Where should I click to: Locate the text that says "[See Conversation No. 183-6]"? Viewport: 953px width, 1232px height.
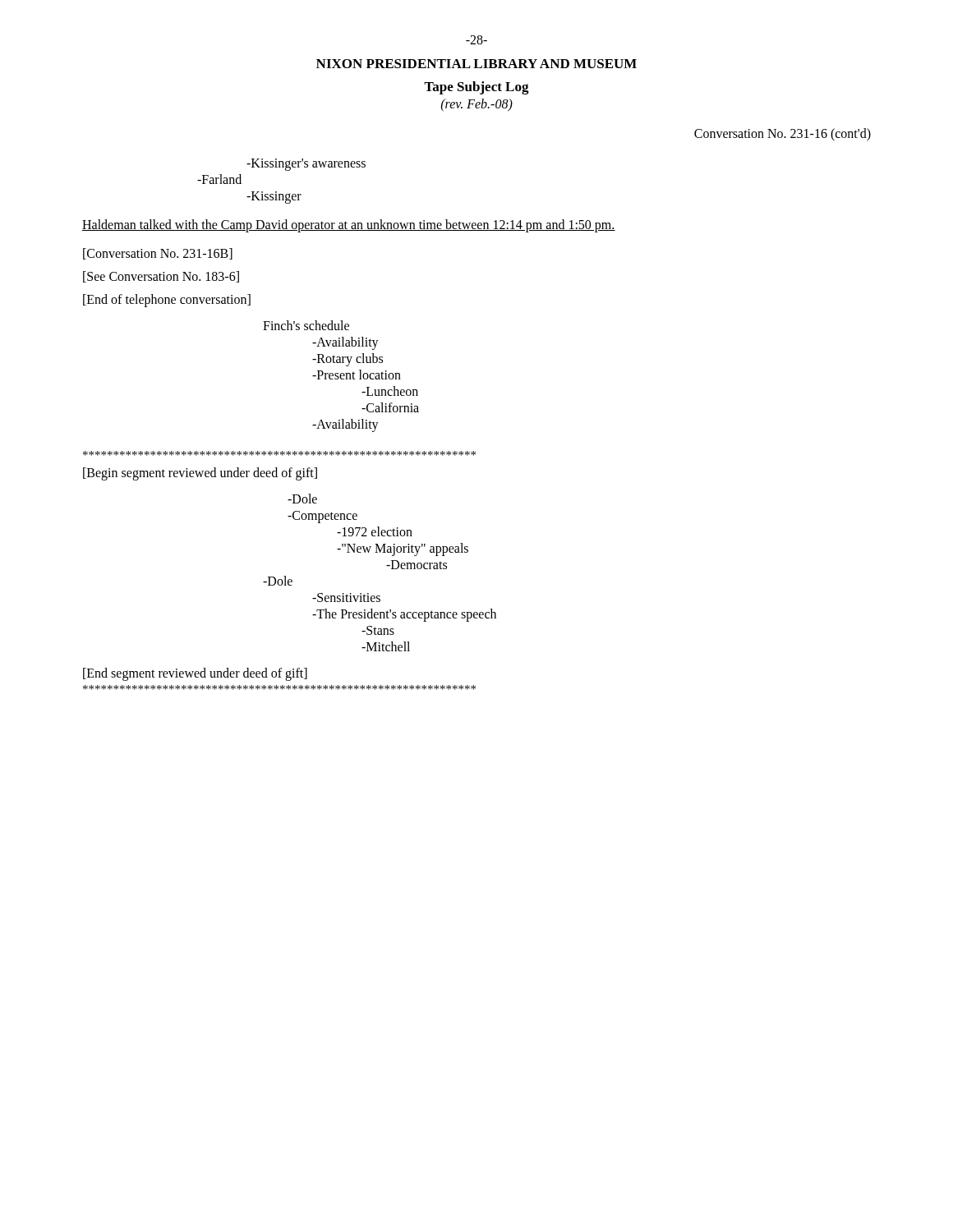(161, 276)
